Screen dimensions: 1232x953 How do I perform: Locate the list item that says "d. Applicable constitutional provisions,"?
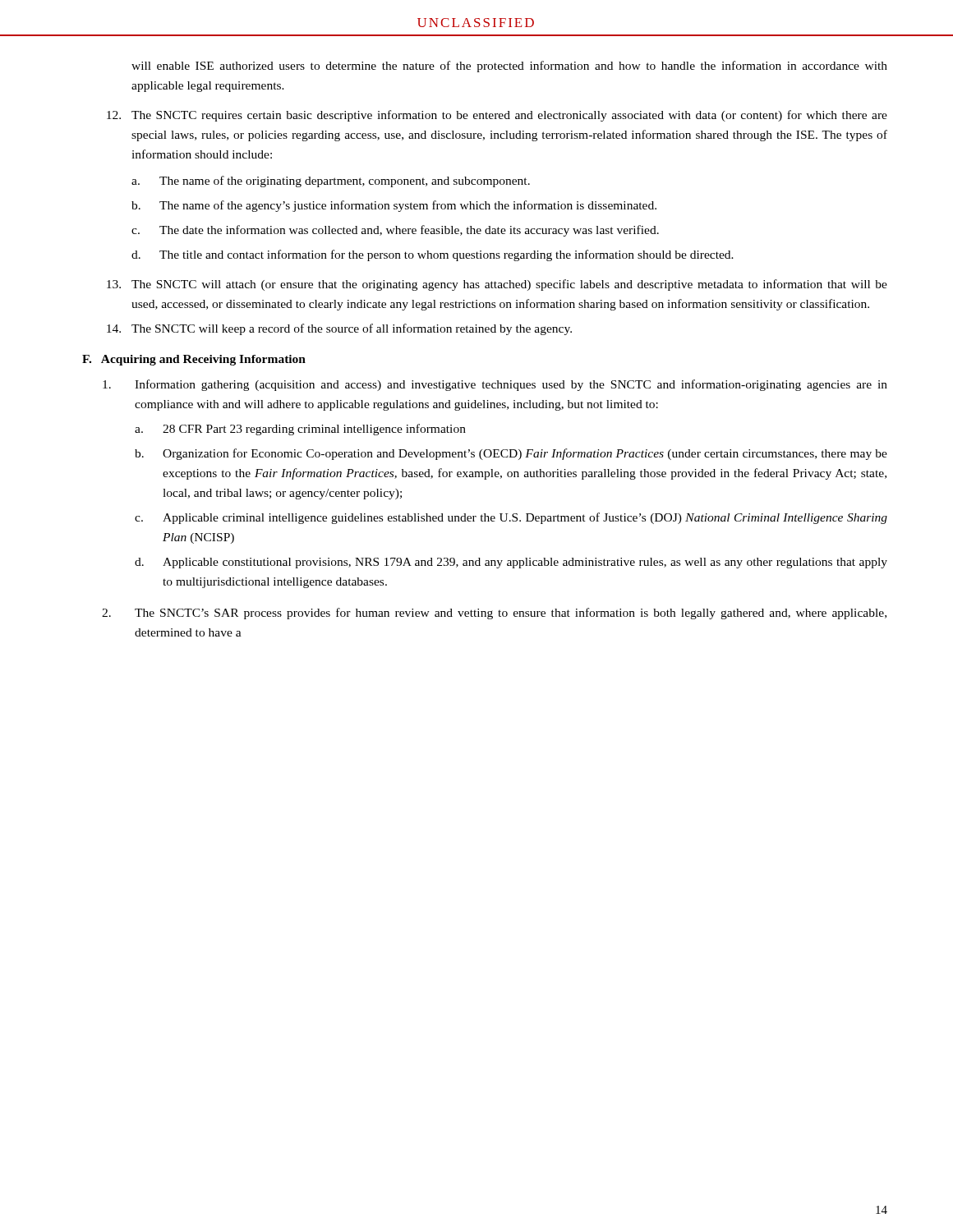[511, 572]
